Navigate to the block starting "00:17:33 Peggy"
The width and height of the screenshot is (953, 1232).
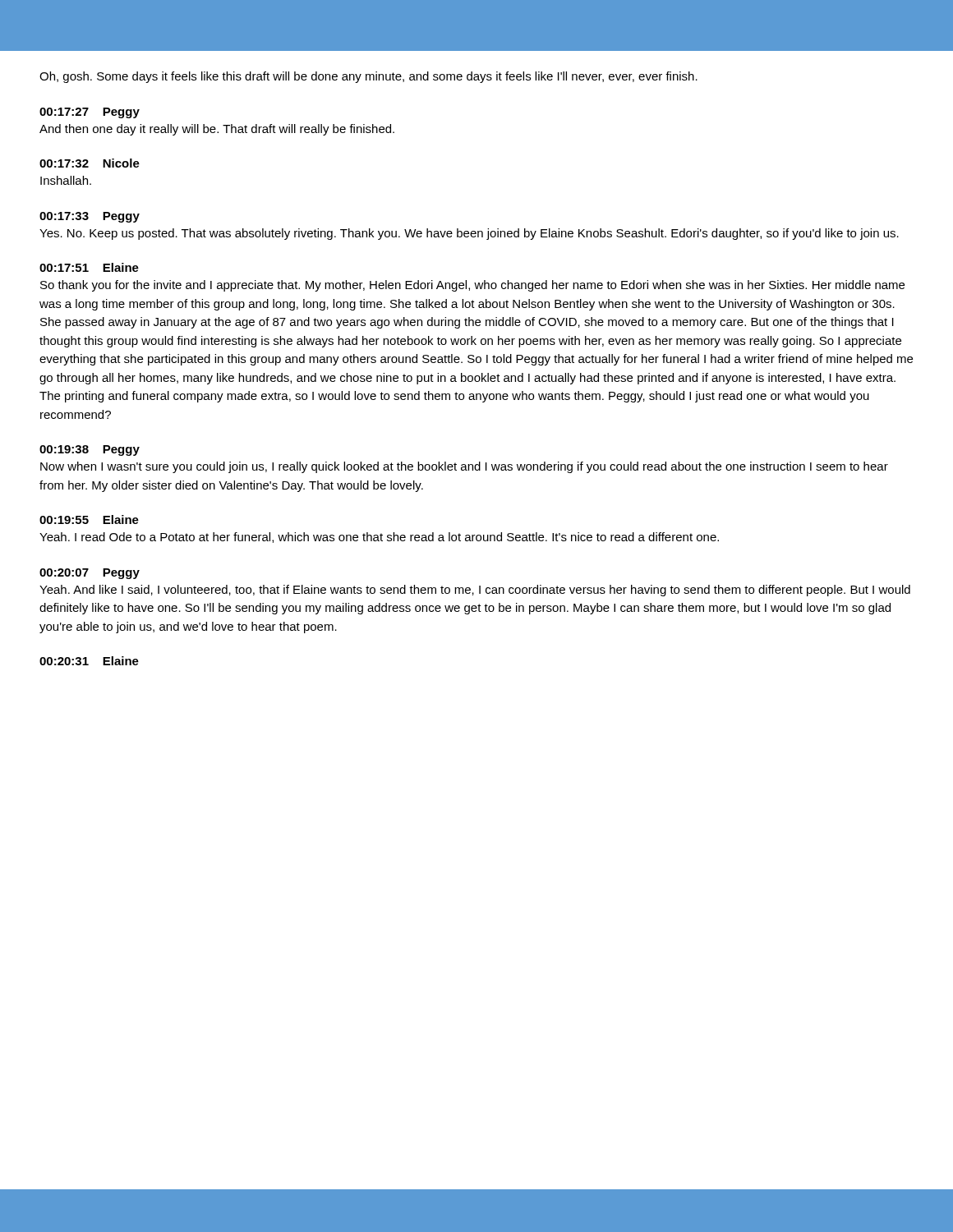[x=89, y=215]
